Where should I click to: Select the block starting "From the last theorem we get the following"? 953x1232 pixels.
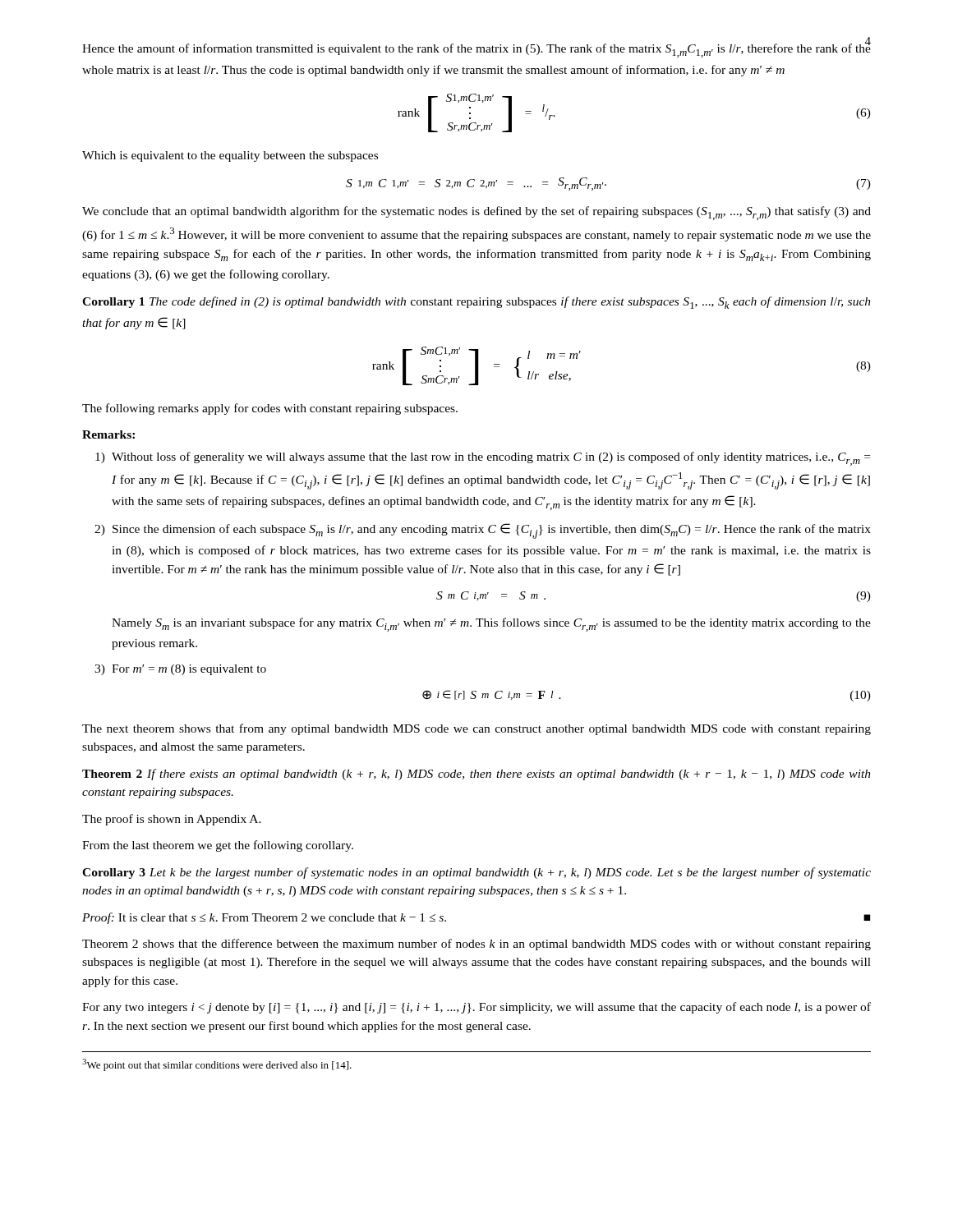point(218,846)
